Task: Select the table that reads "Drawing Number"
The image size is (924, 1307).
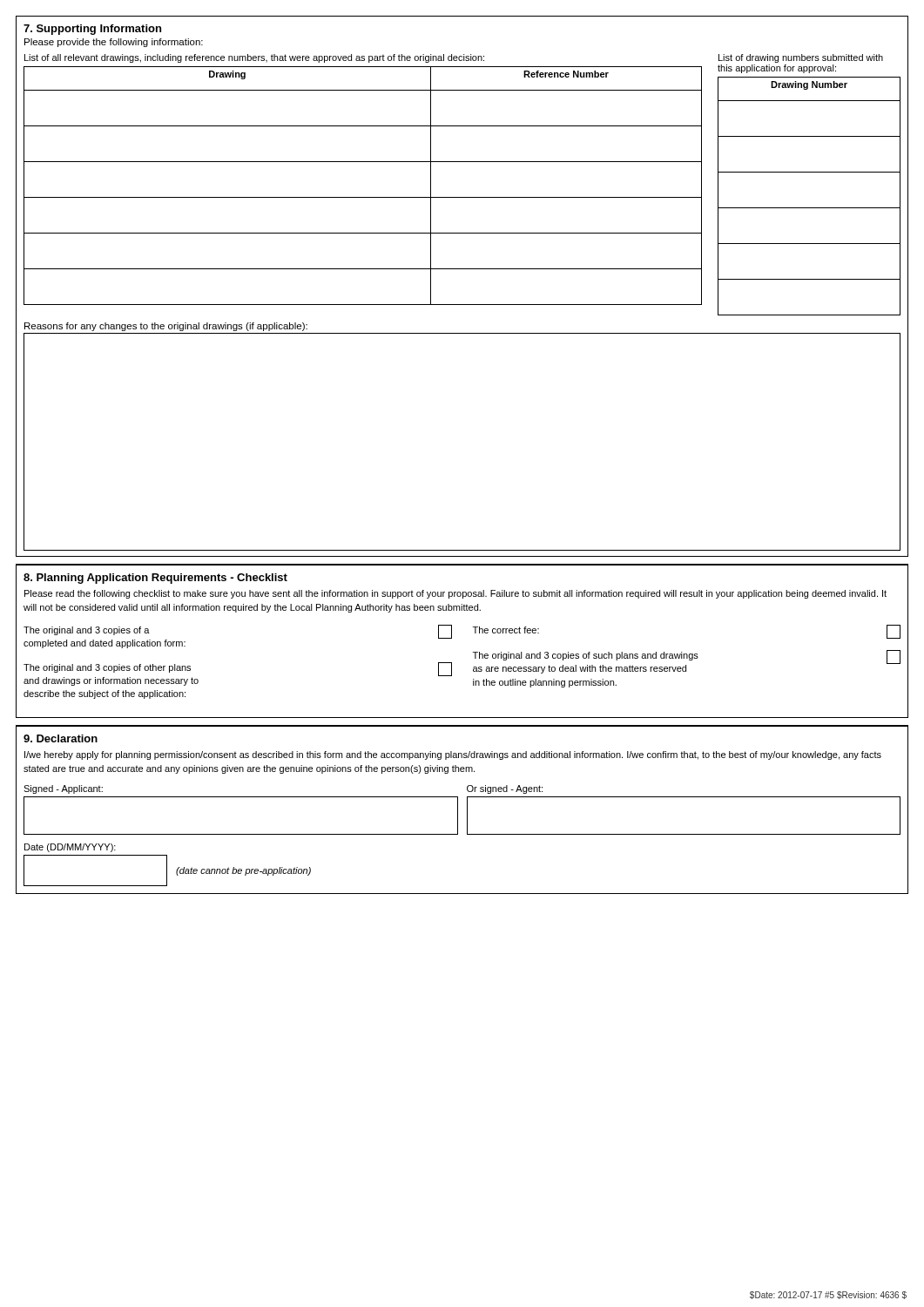Action: tap(809, 196)
